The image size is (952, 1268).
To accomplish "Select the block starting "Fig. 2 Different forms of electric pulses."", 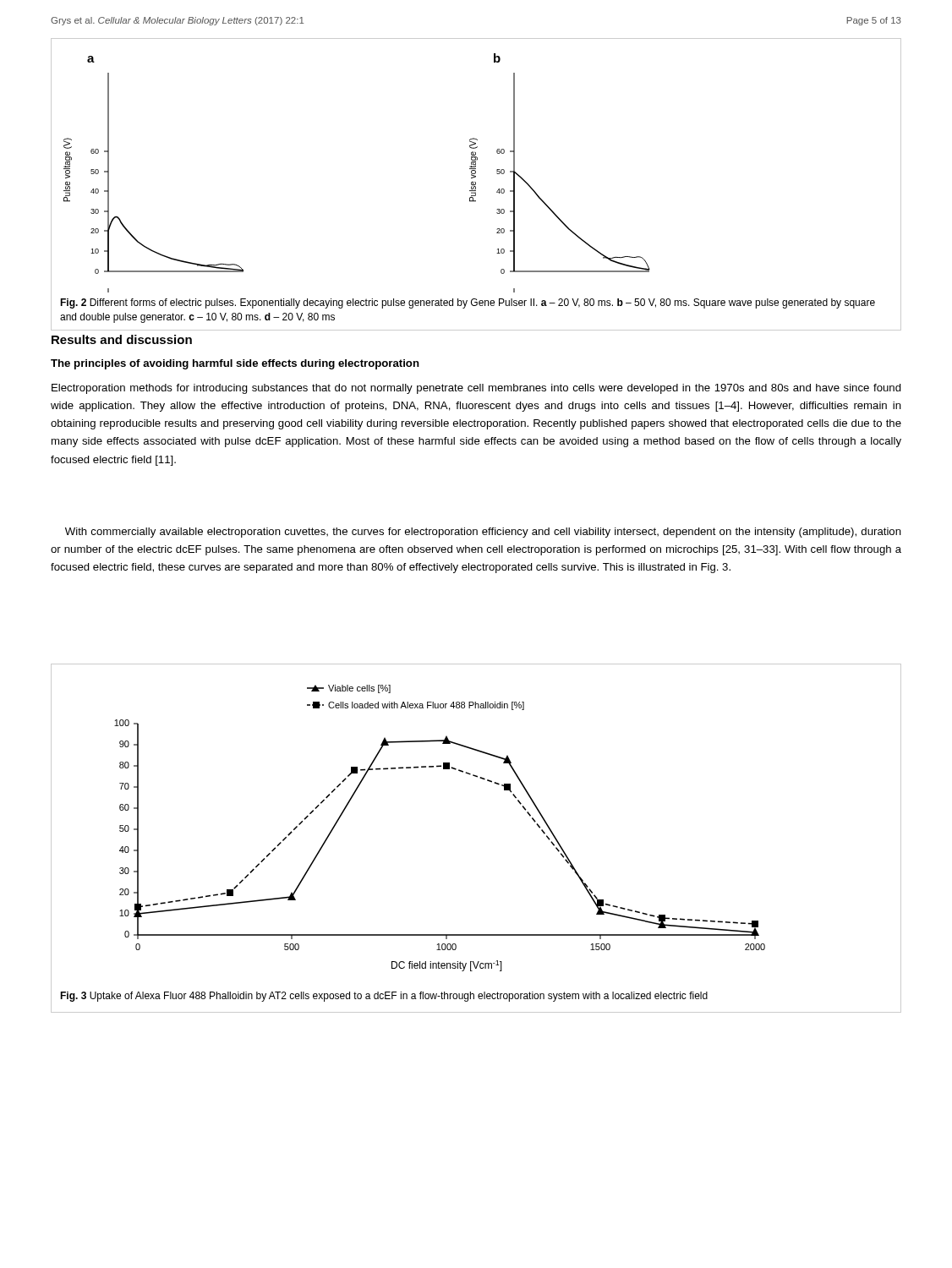I will tap(468, 310).
